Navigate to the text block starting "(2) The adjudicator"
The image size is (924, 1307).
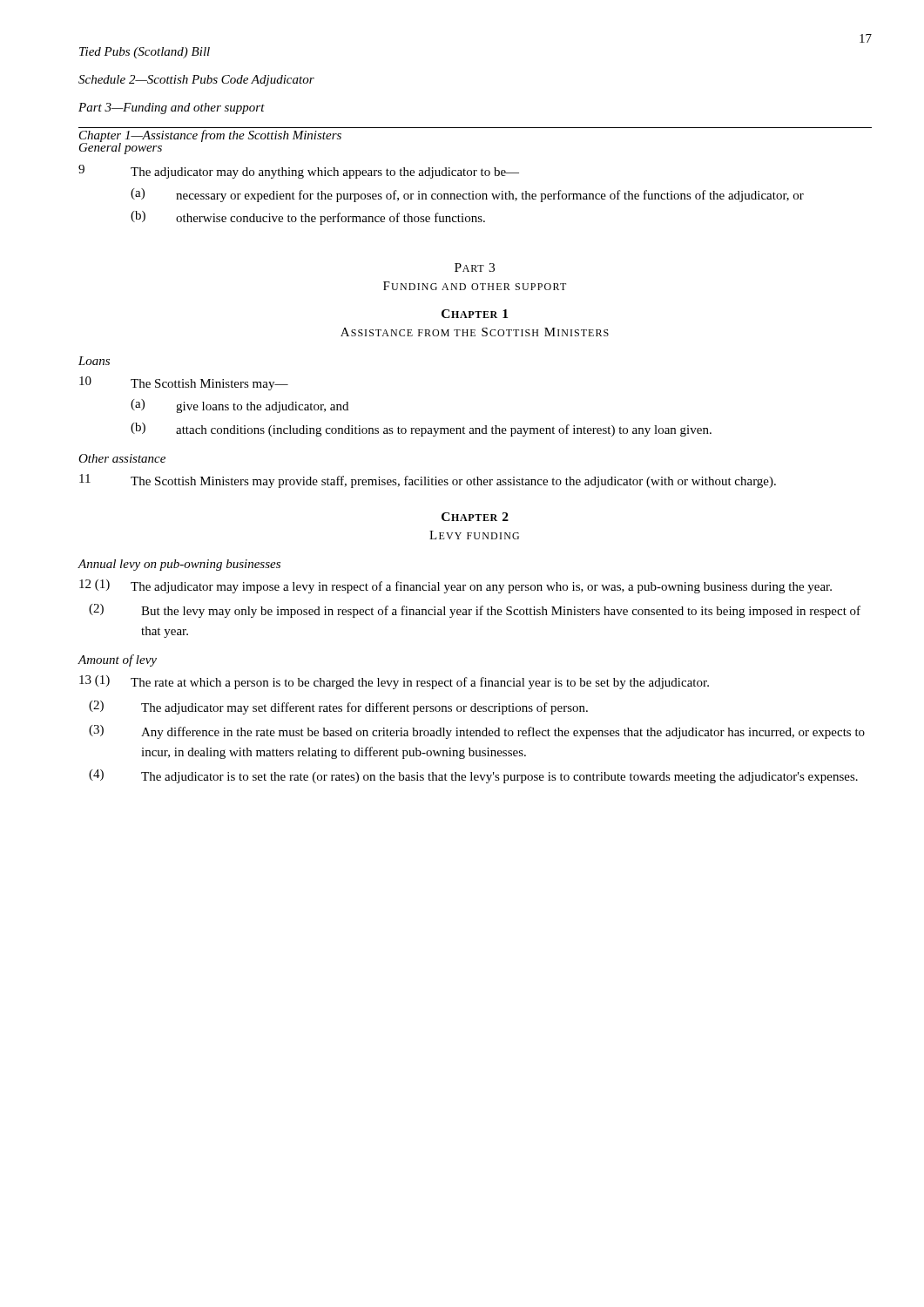coord(475,707)
